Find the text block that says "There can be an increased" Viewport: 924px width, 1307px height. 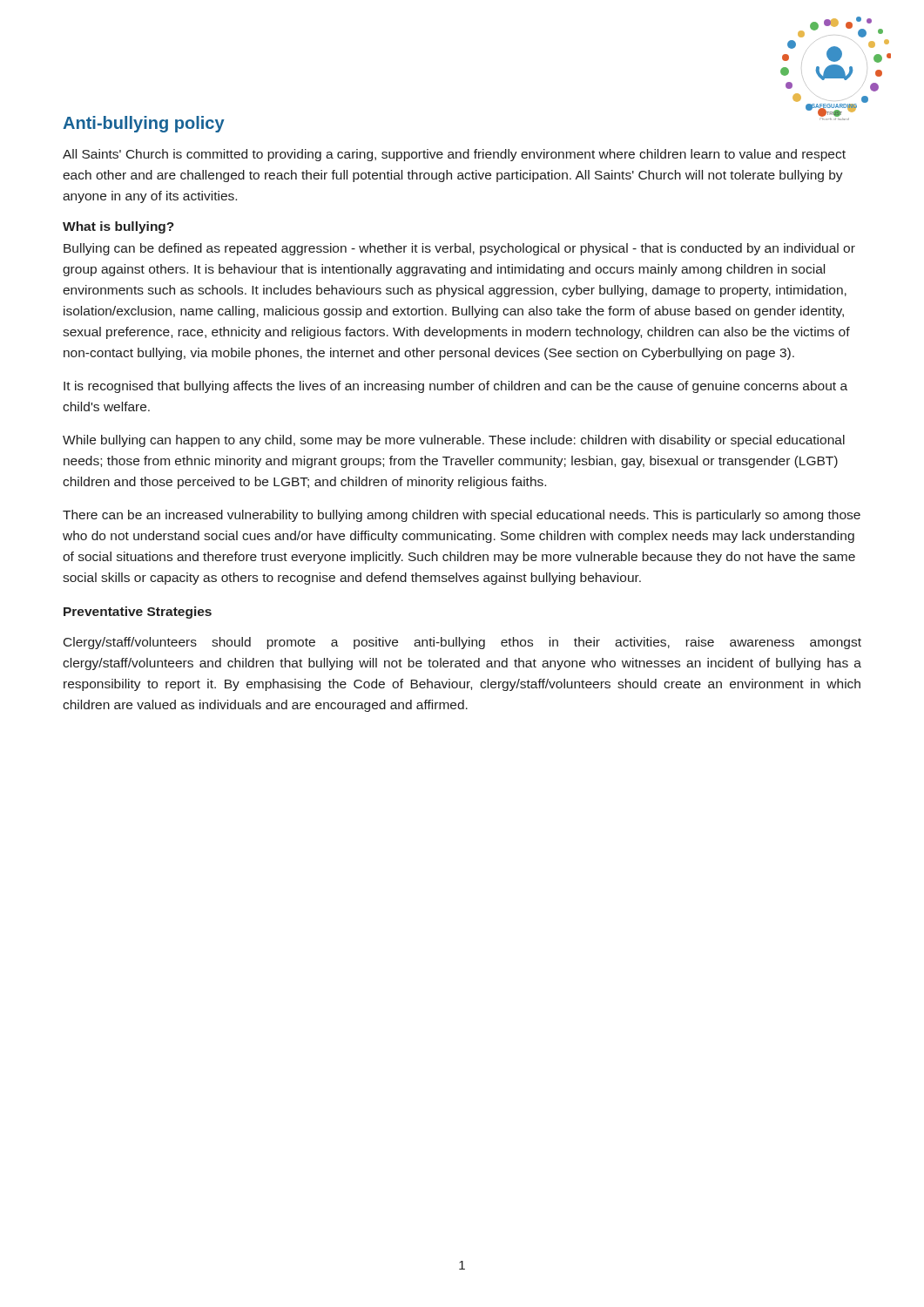coord(462,546)
